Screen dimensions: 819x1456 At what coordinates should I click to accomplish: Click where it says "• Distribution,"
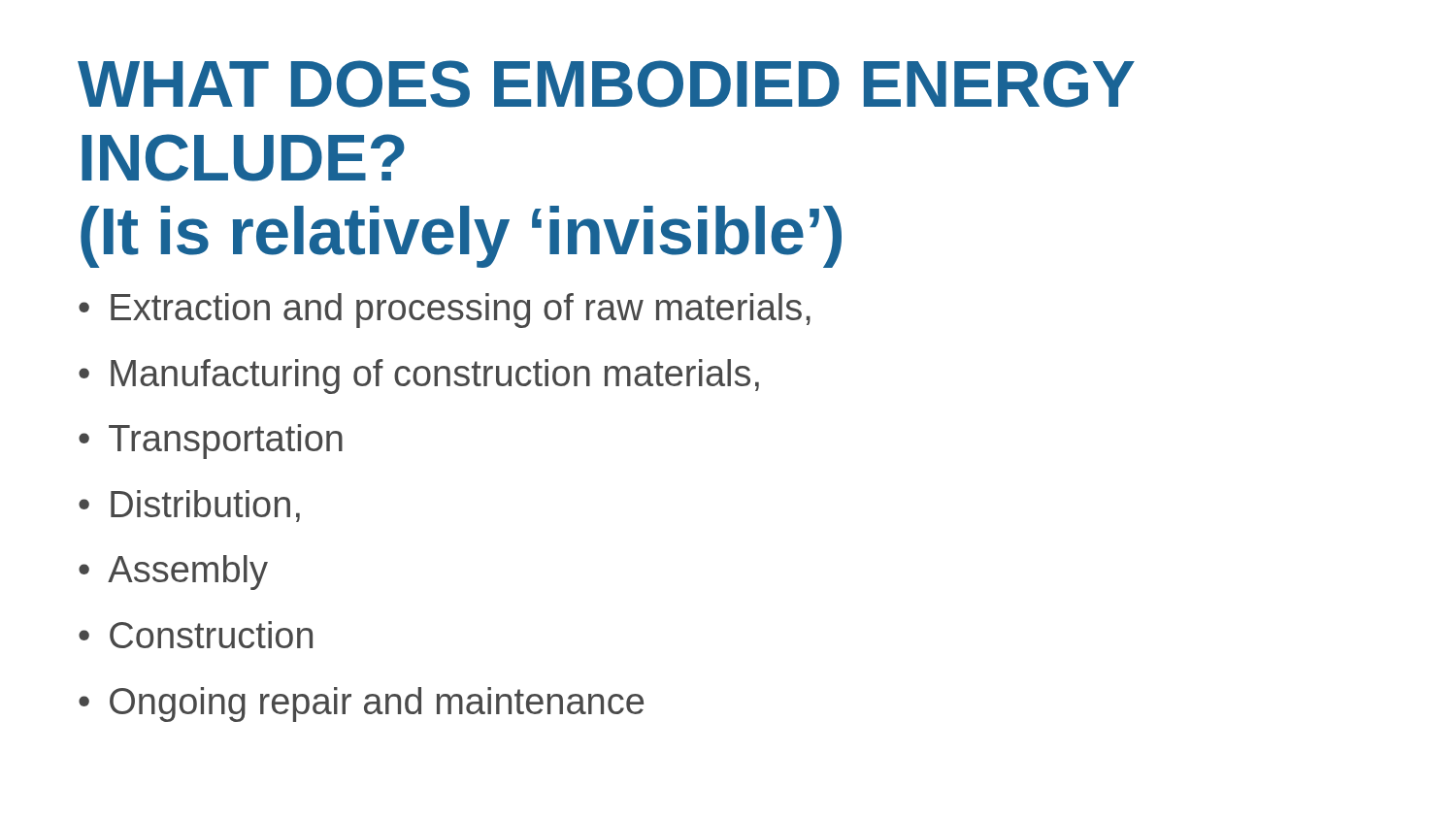click(190, 505)
